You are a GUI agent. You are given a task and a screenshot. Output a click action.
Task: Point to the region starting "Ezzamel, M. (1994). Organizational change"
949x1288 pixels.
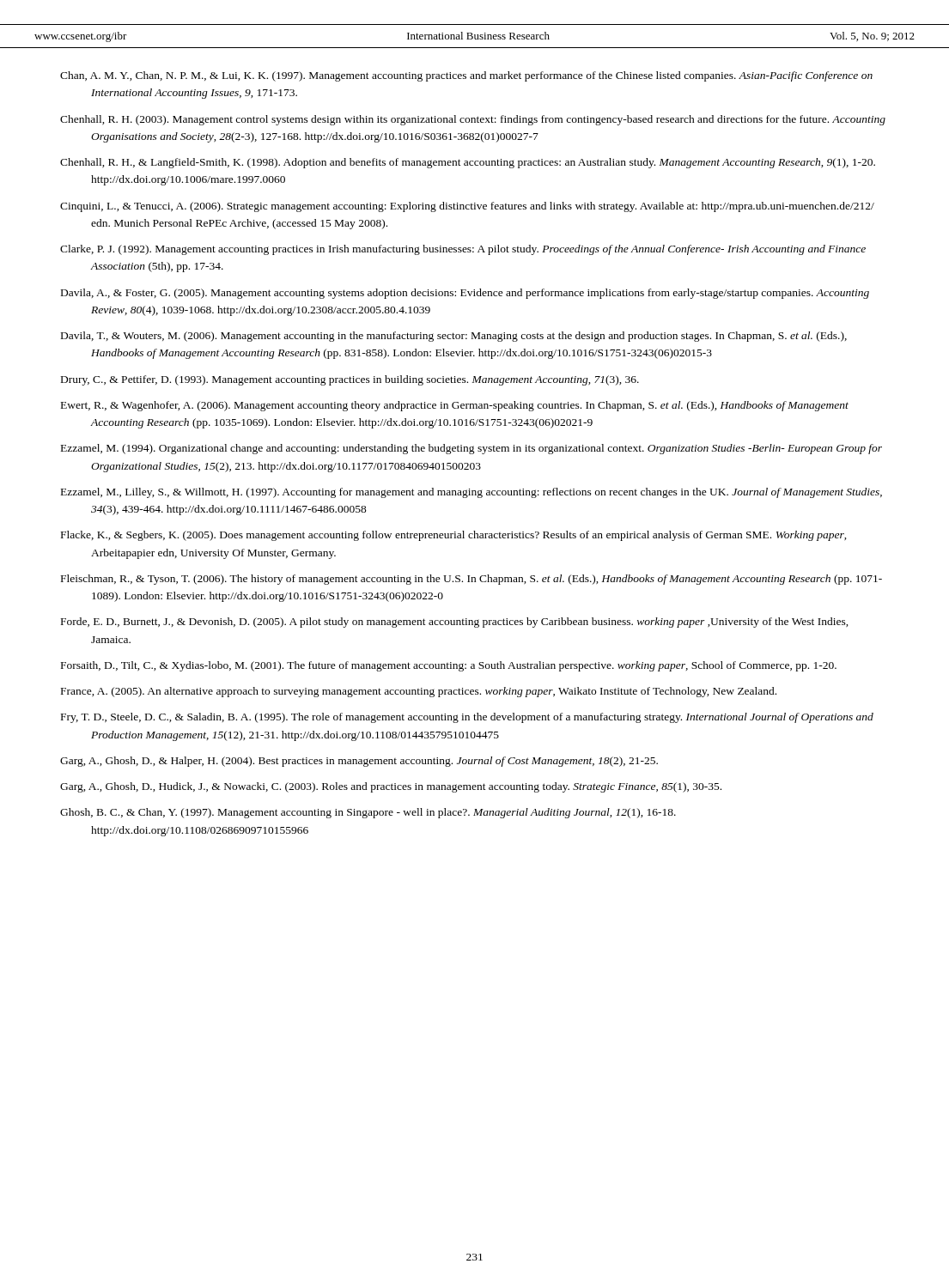(471, 457)
